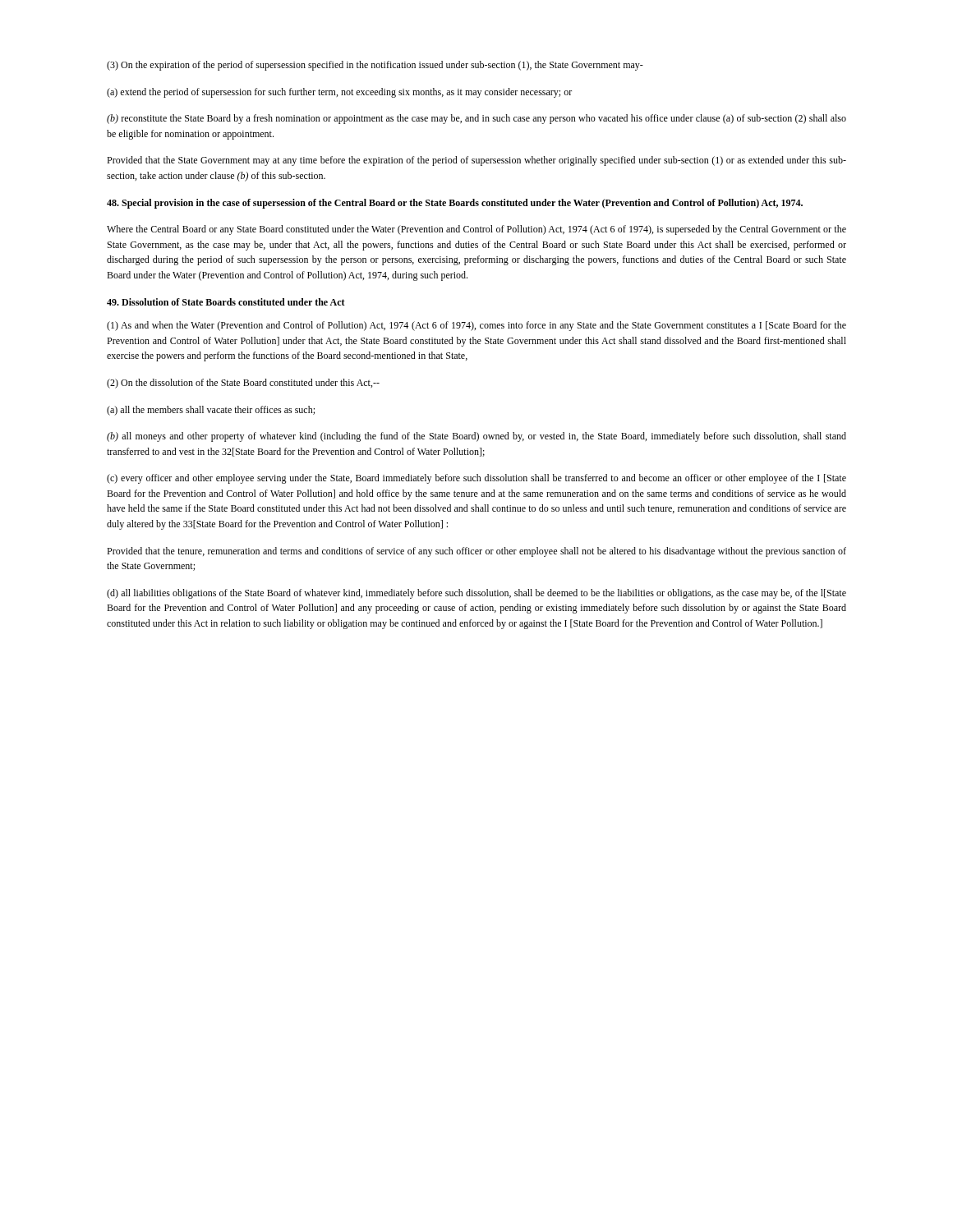Point to the passage starting "(3) On the expiration of the period of"
953x1232 pixels.
pyautogui.click(x=375, y=65)
